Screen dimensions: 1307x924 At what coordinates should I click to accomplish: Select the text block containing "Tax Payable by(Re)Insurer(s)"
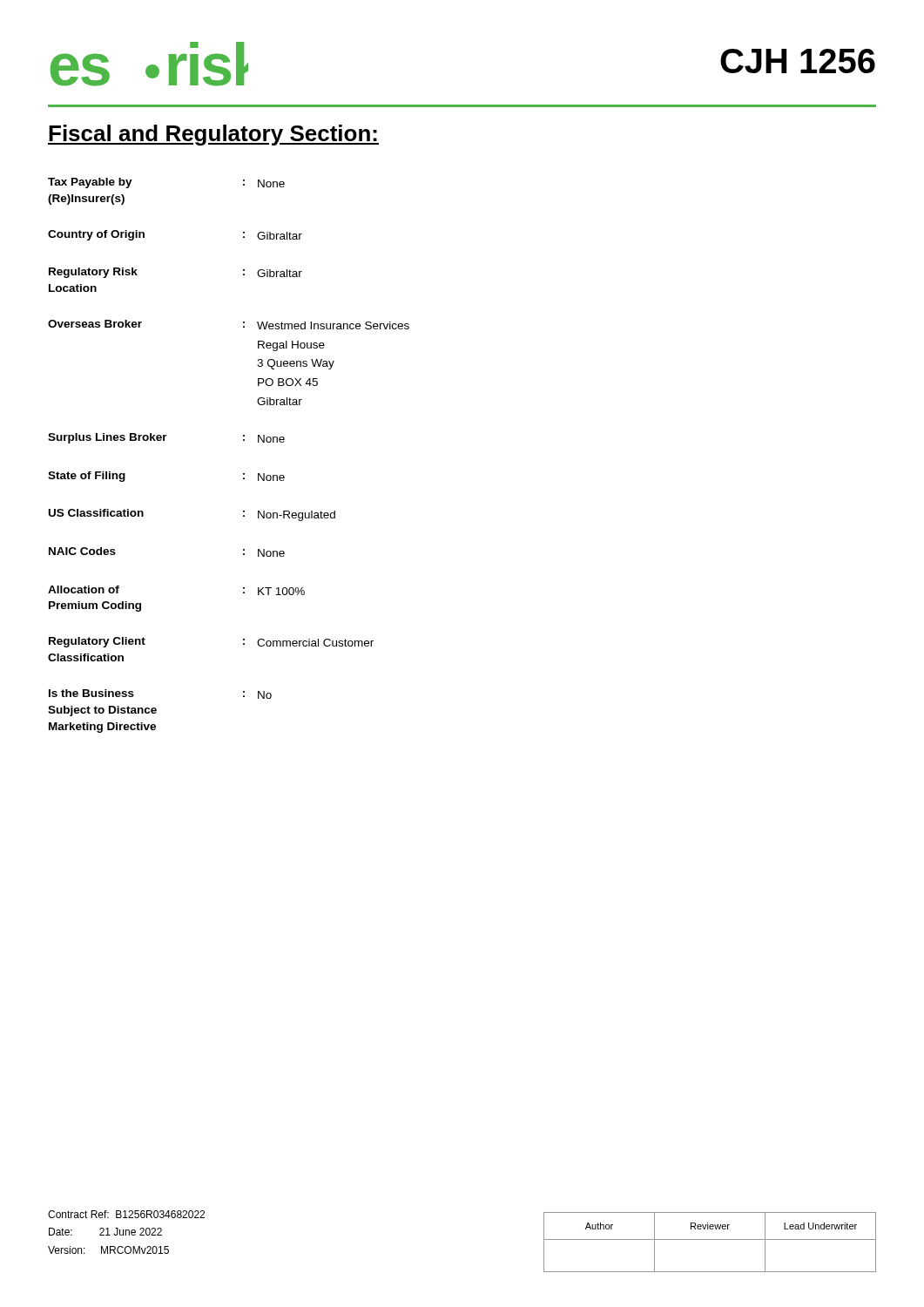pos(88,183)
